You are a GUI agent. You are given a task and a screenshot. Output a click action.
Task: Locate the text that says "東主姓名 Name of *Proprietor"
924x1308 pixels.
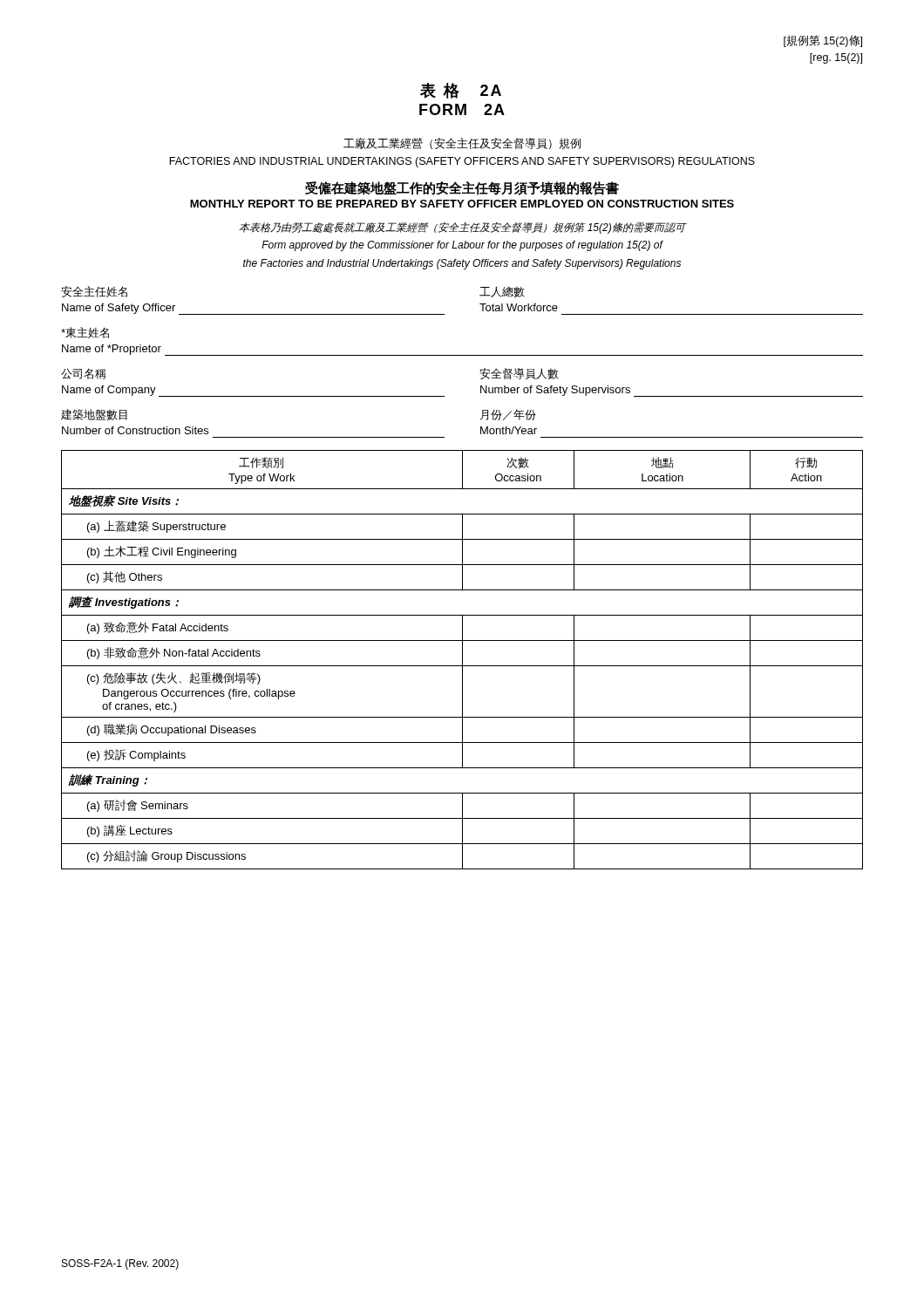coord(85,333)
